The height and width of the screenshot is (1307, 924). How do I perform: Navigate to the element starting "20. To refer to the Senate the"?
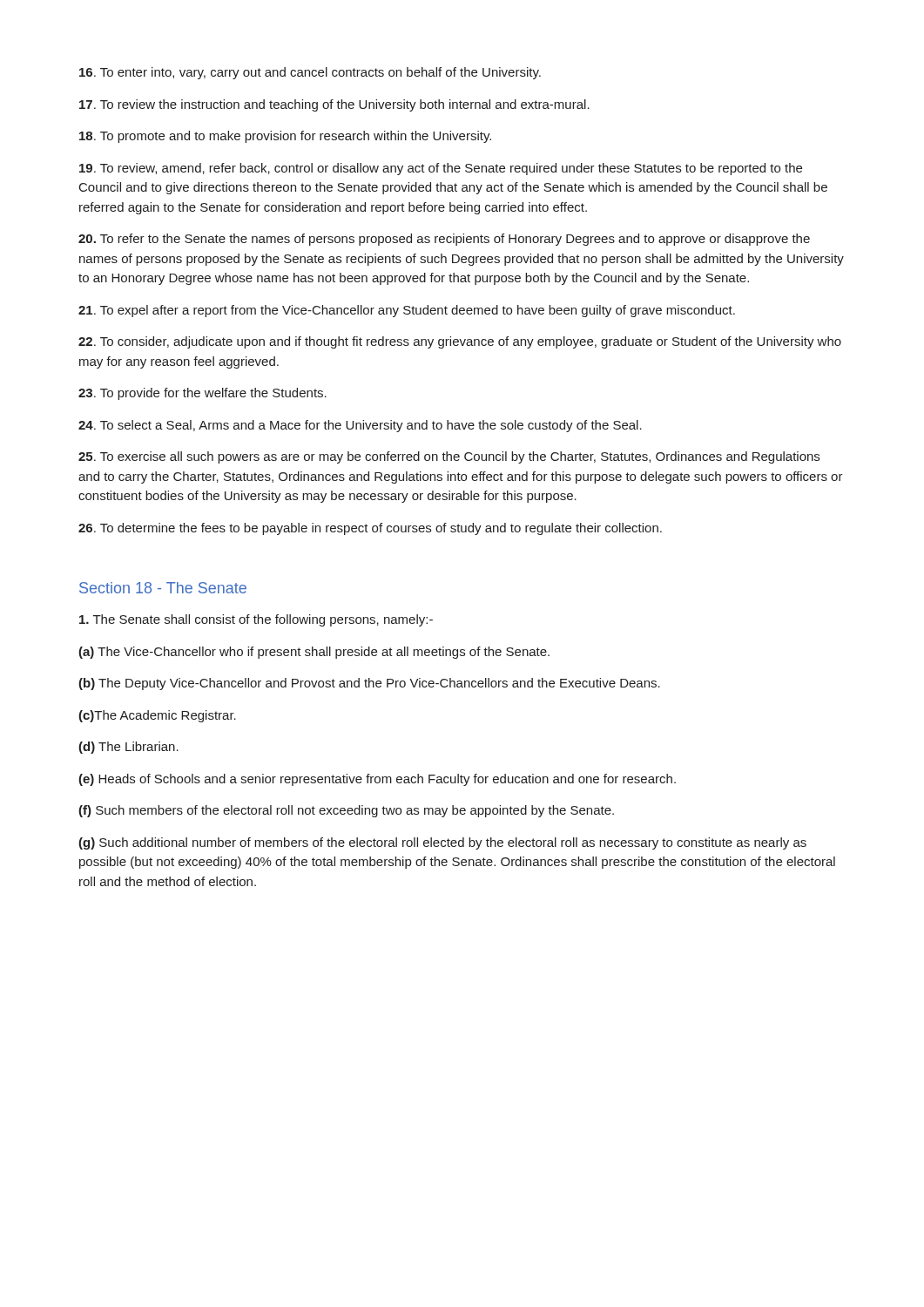coord(461,258)
